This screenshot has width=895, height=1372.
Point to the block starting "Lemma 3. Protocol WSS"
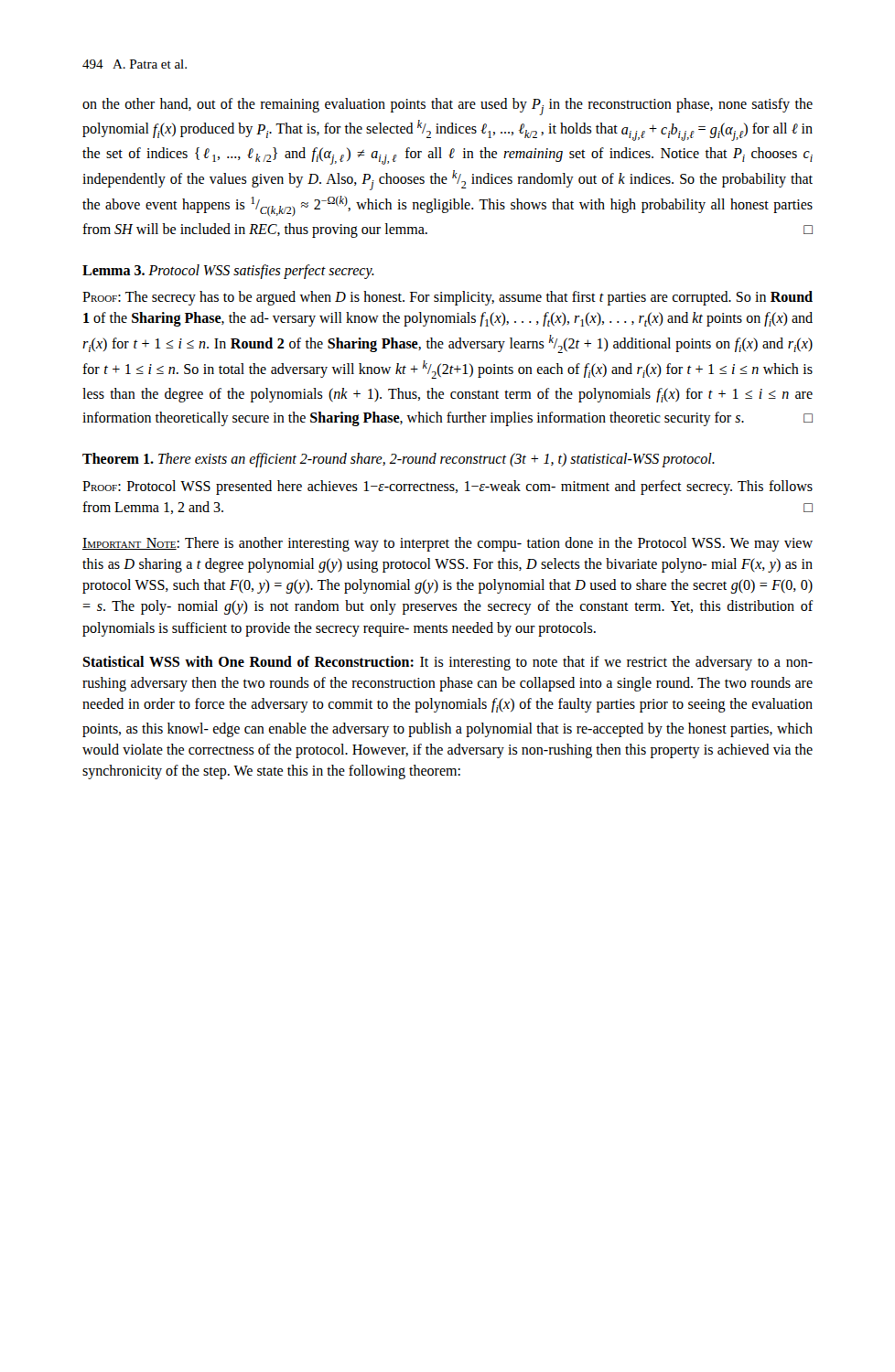point(229,270)
